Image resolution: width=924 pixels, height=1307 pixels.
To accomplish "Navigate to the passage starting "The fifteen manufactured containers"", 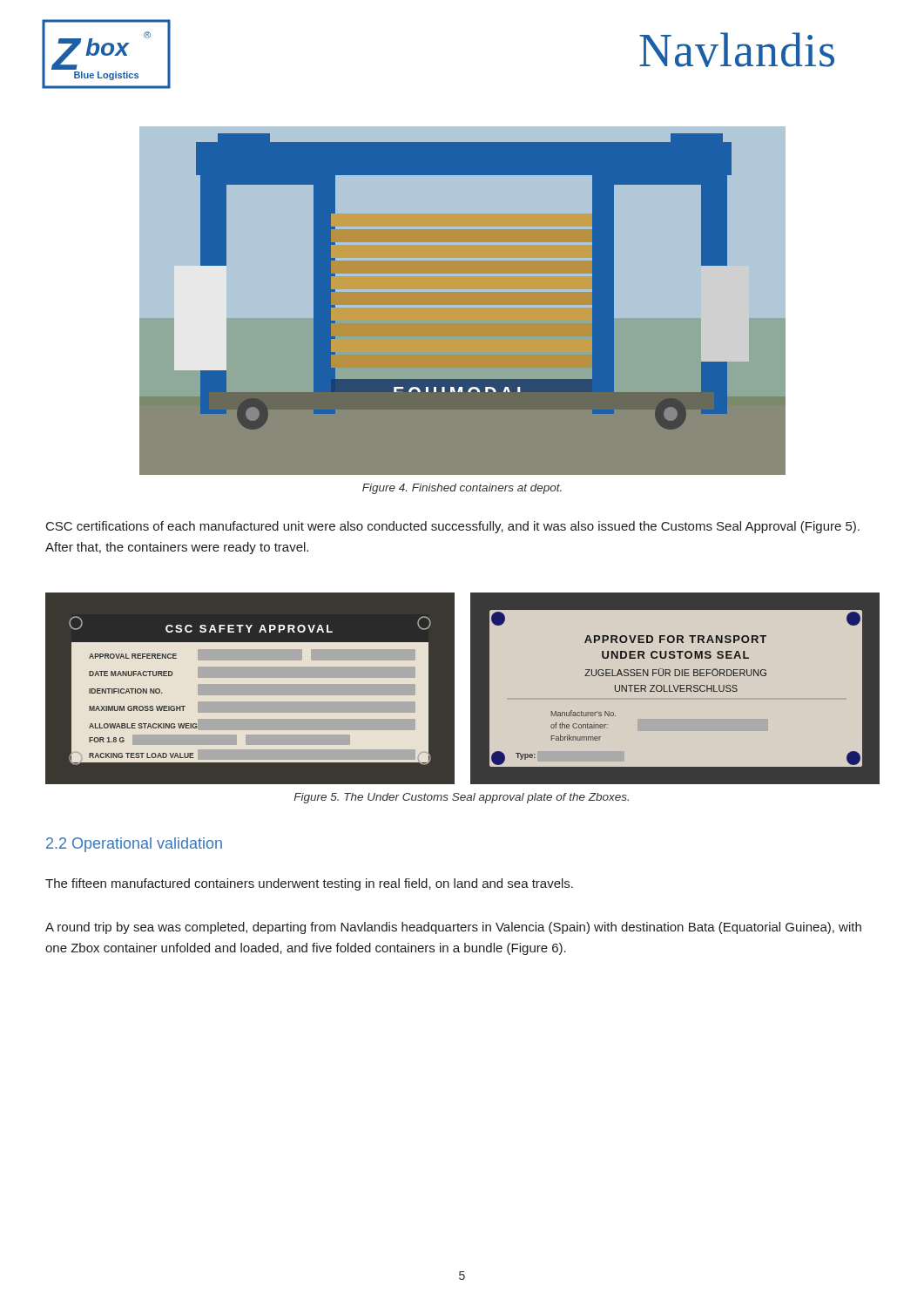I will point(310,883).
